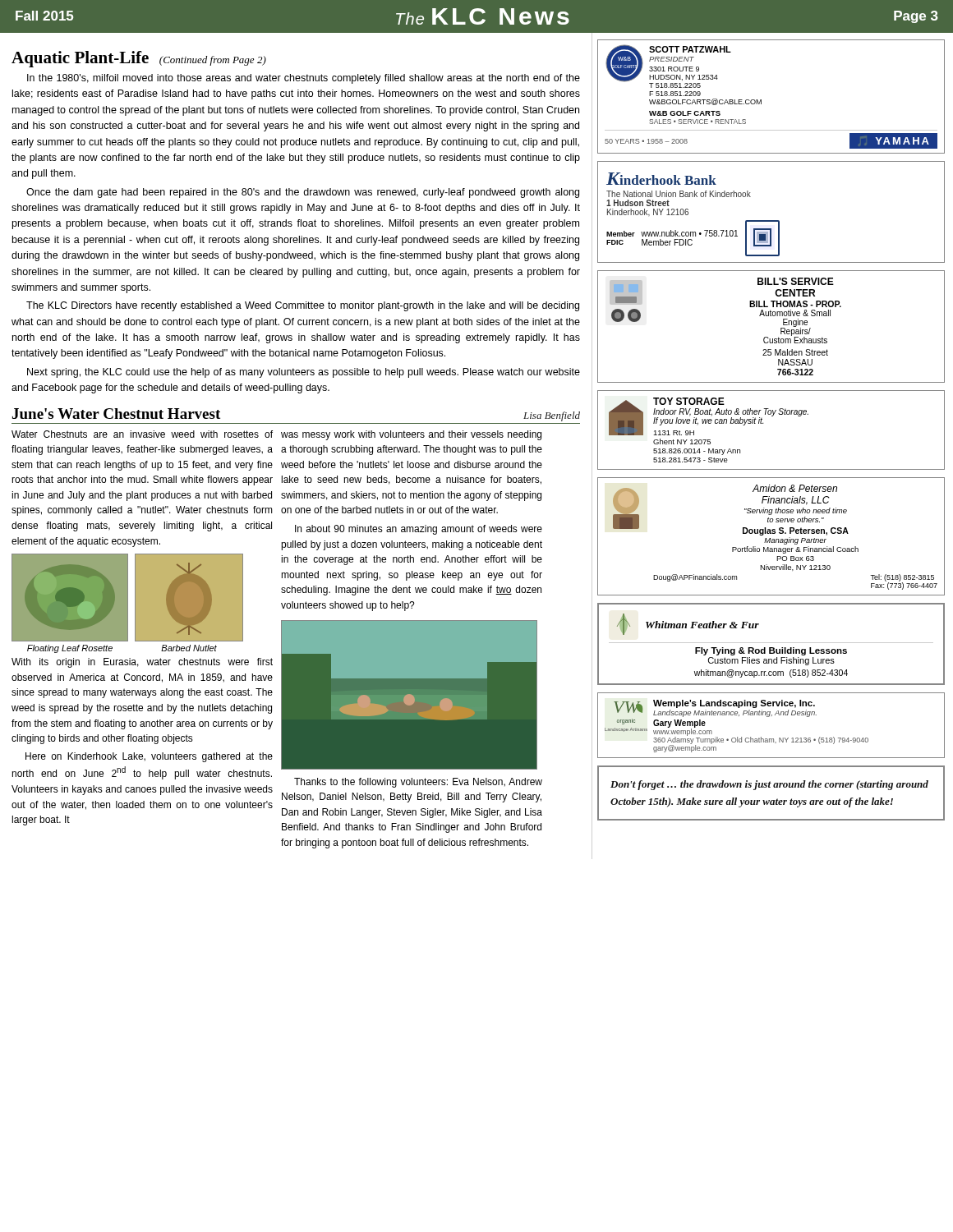This screenshot has height=1232, width=953.
Task: Click on the text starting "Next spring, the KLC could use"
Action: coord(296,380)
